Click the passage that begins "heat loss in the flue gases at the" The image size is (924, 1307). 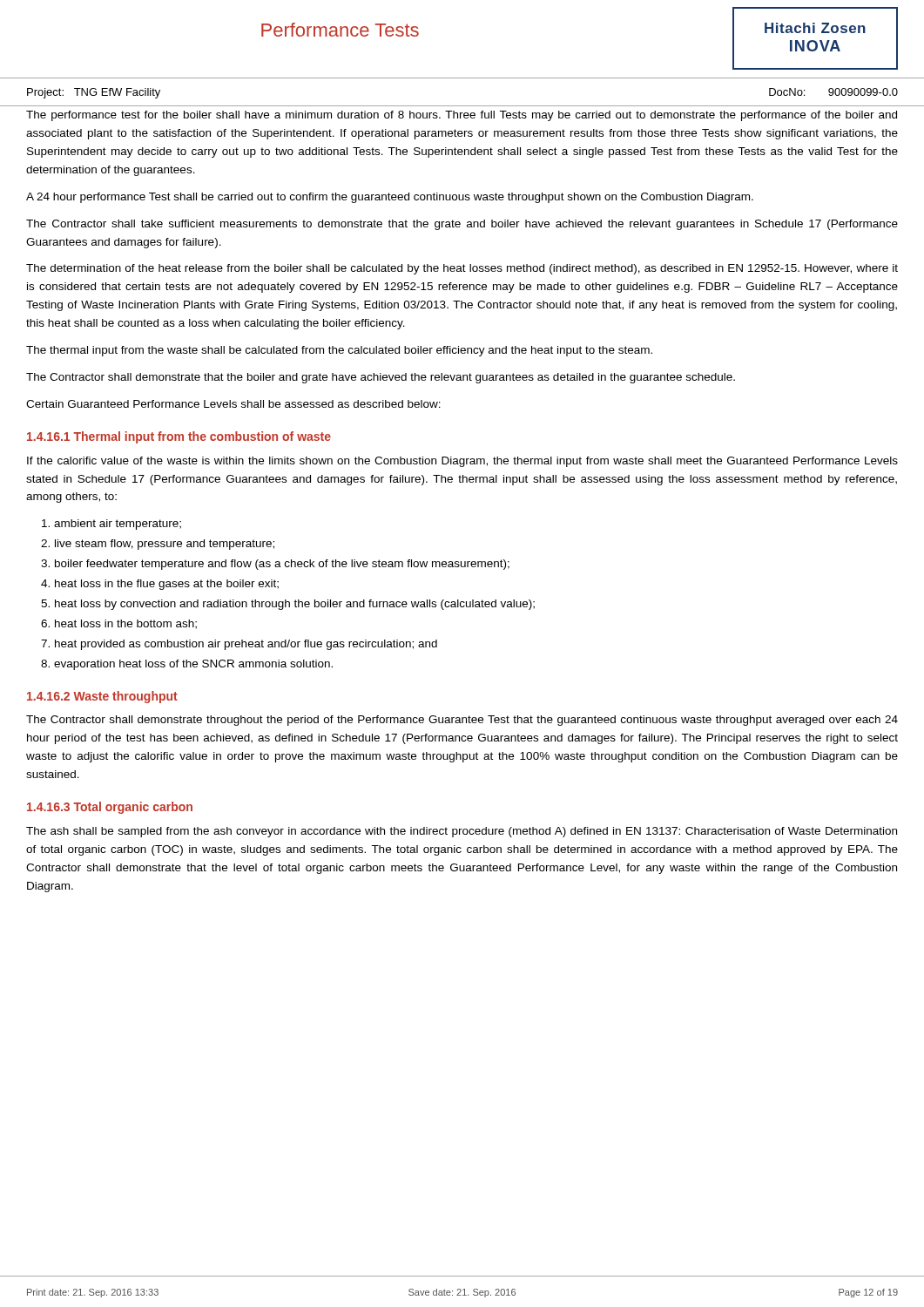(x=167, y=583)
